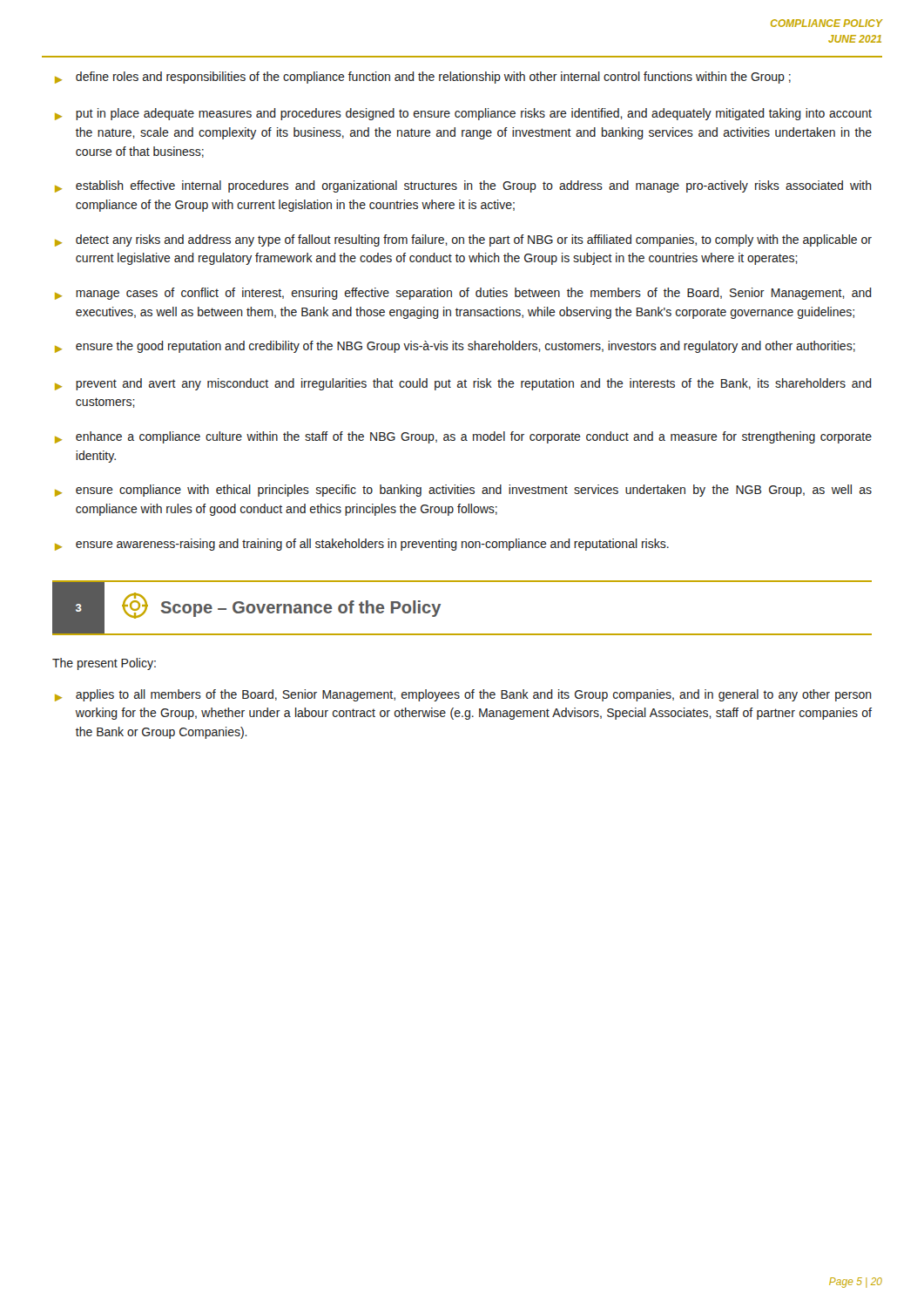Find the list item that says "► ensure compliance with ethical"
The width and height of the screenshot is (924, 1307).
(x=462, y=500)
